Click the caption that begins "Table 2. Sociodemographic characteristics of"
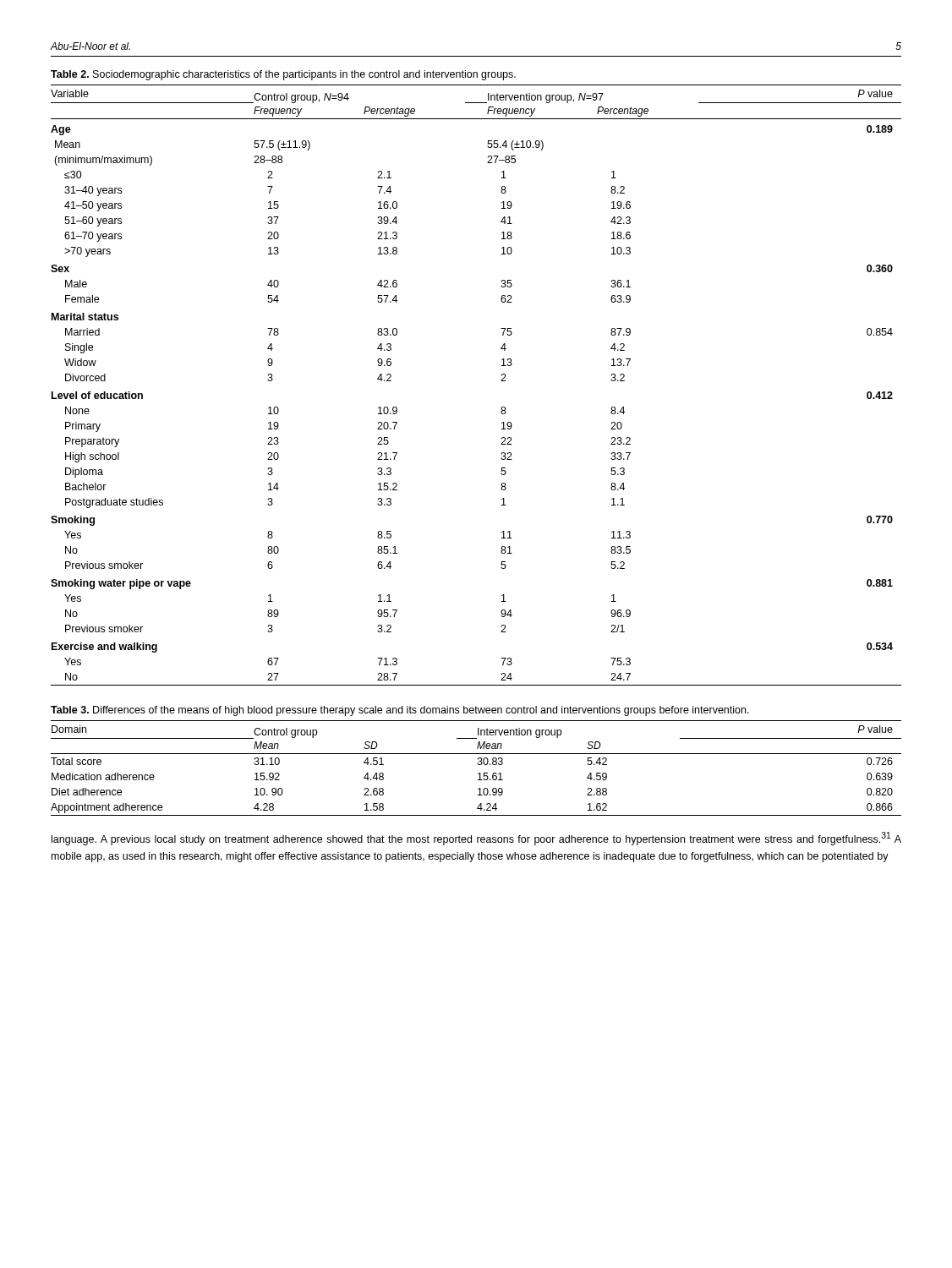This screenshot has width=952, height=1268. 284,74
